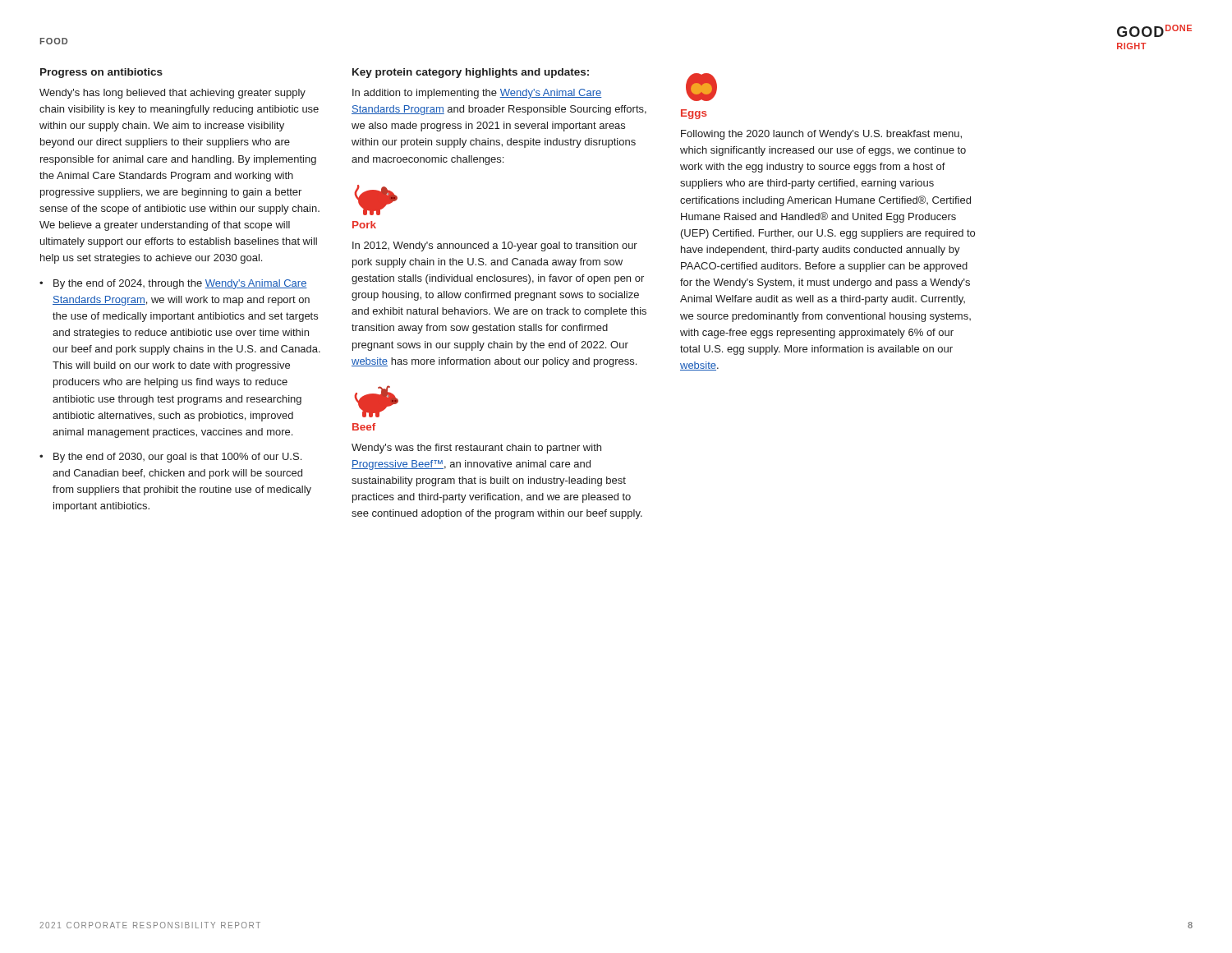Navigate to the region starting "Wendy's was the first restaurant"
The image size is (1232, 953).
pos(497,480)
